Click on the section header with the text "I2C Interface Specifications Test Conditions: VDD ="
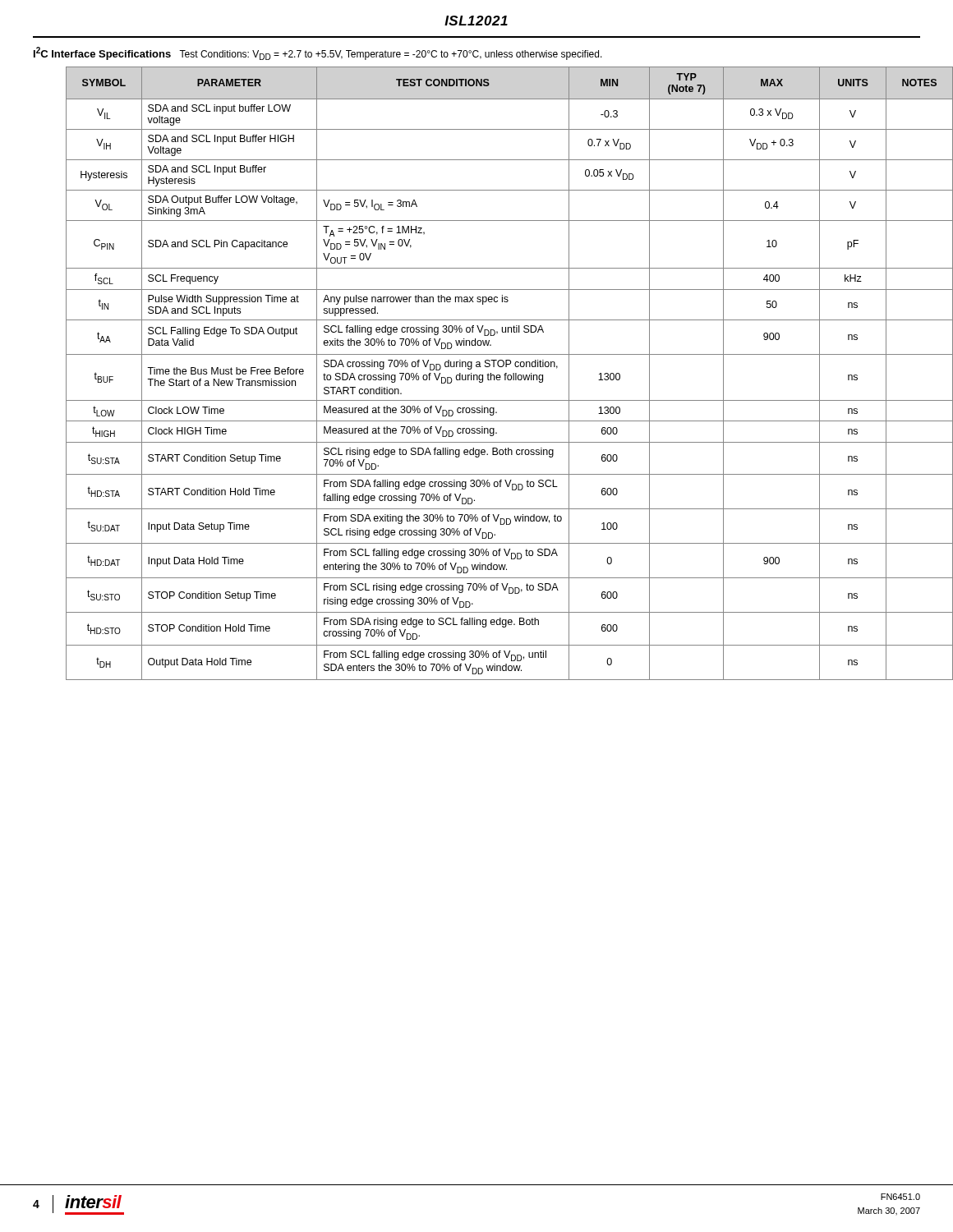Screen dimensions: 1232x953 [318, 54]
